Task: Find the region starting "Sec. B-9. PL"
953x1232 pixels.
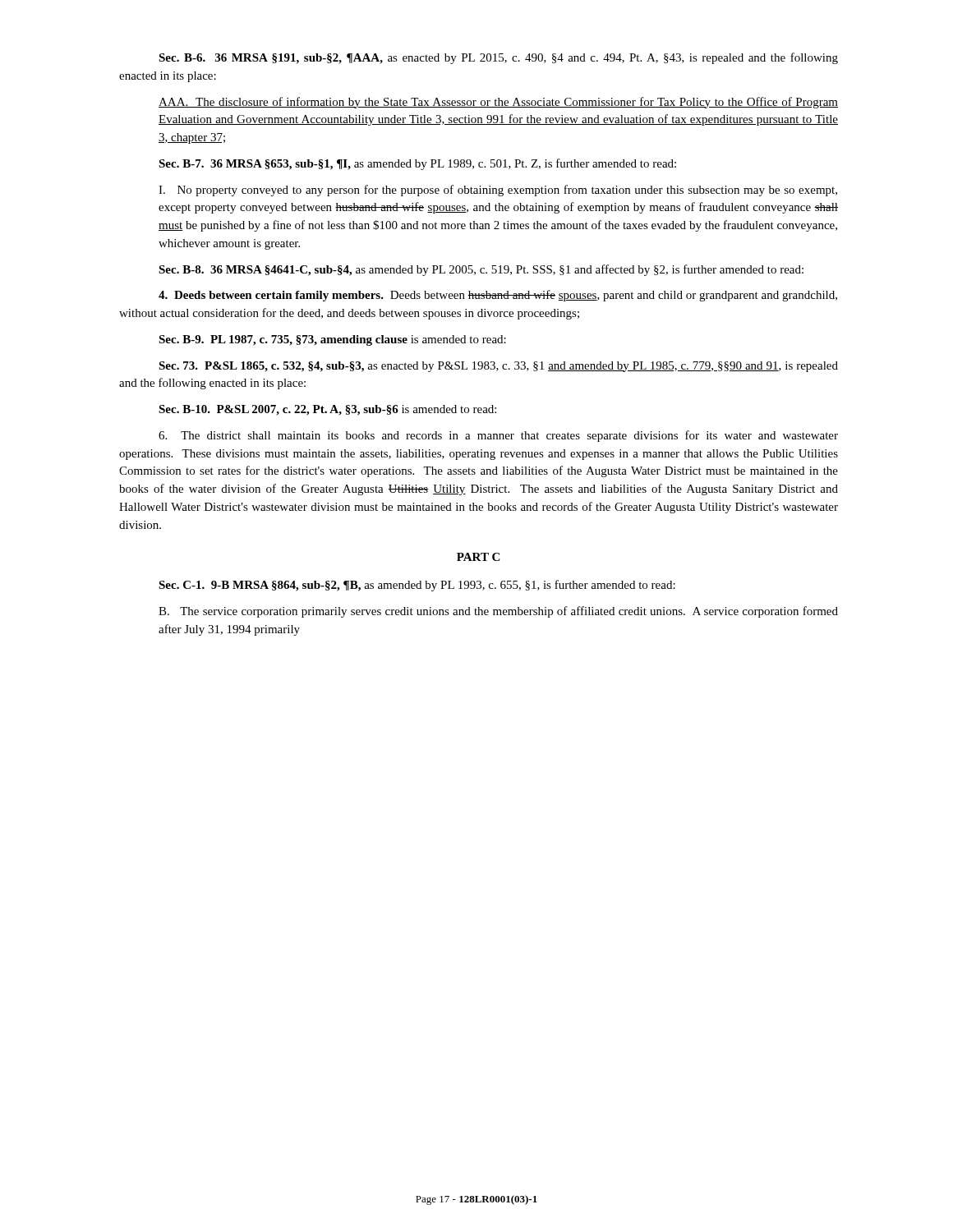Action: point(479,340)
